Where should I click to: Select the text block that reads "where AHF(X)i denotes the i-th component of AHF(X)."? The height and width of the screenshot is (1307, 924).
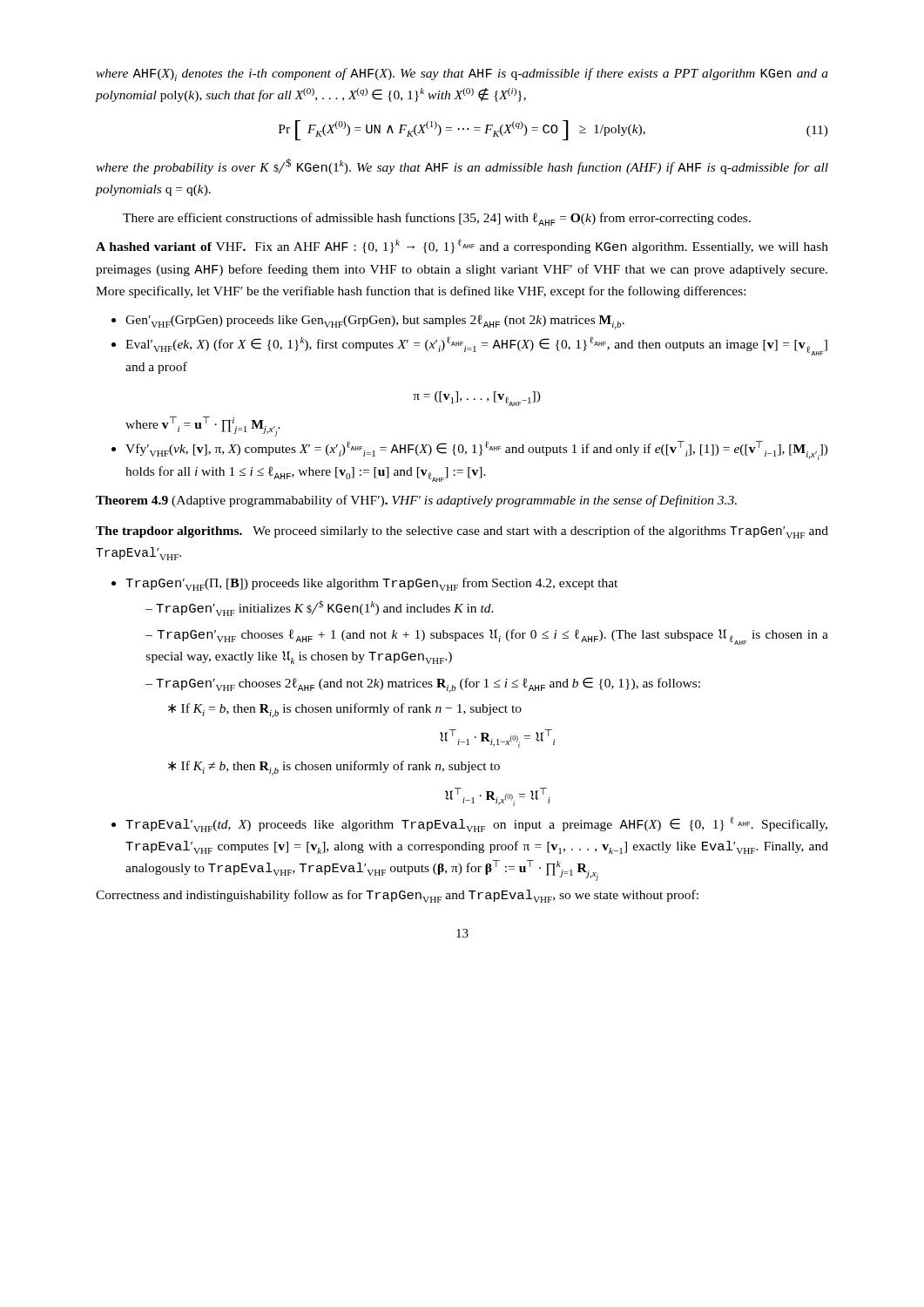pos(462,84)
